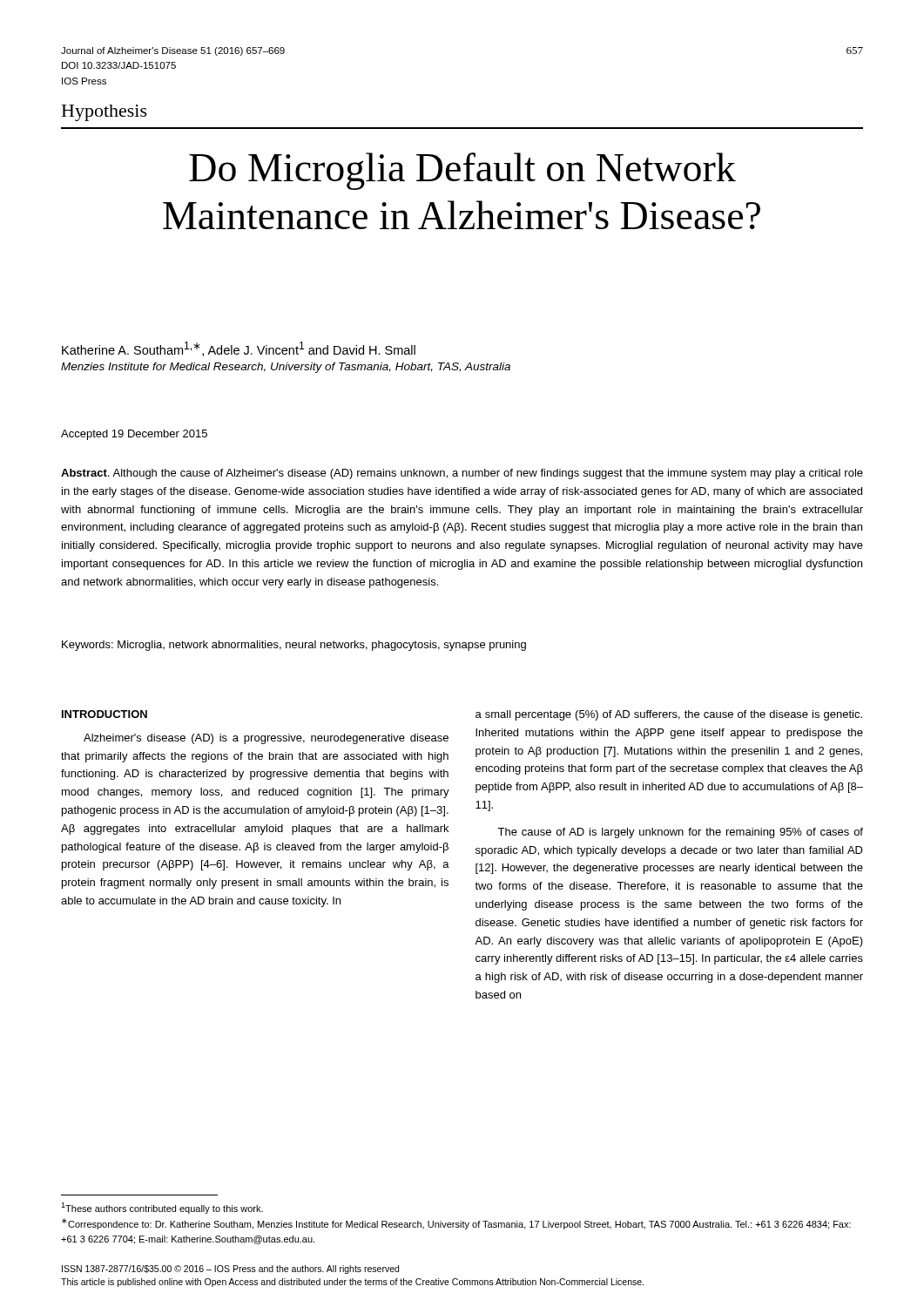The width and height of the screenshot is (924, 1307).
Task: Find the element starting "Do Microglia Default on NetworkMaintenance in"
Action: coord(462,192)
